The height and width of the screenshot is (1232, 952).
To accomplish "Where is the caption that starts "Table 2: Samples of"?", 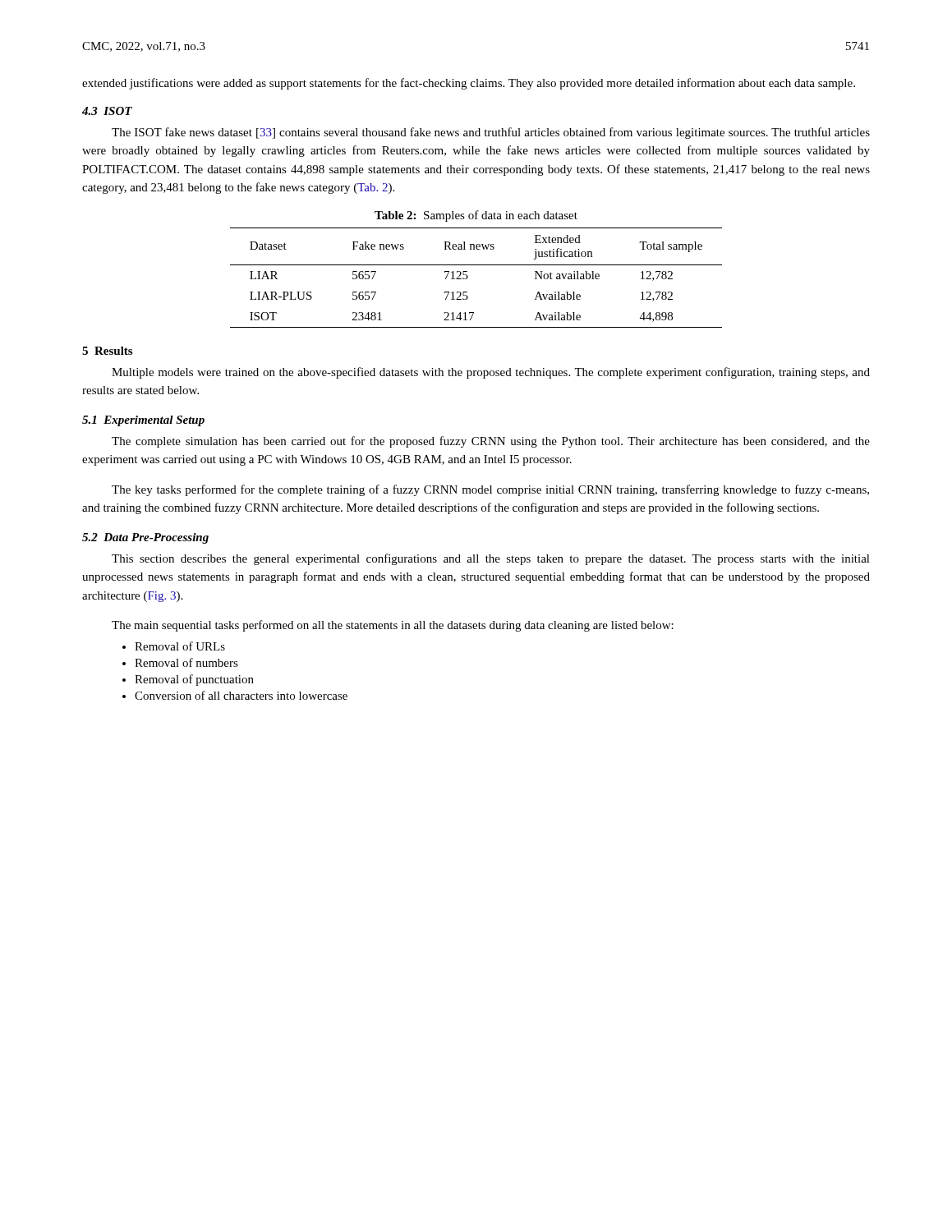I will click(x=476, y=215).
